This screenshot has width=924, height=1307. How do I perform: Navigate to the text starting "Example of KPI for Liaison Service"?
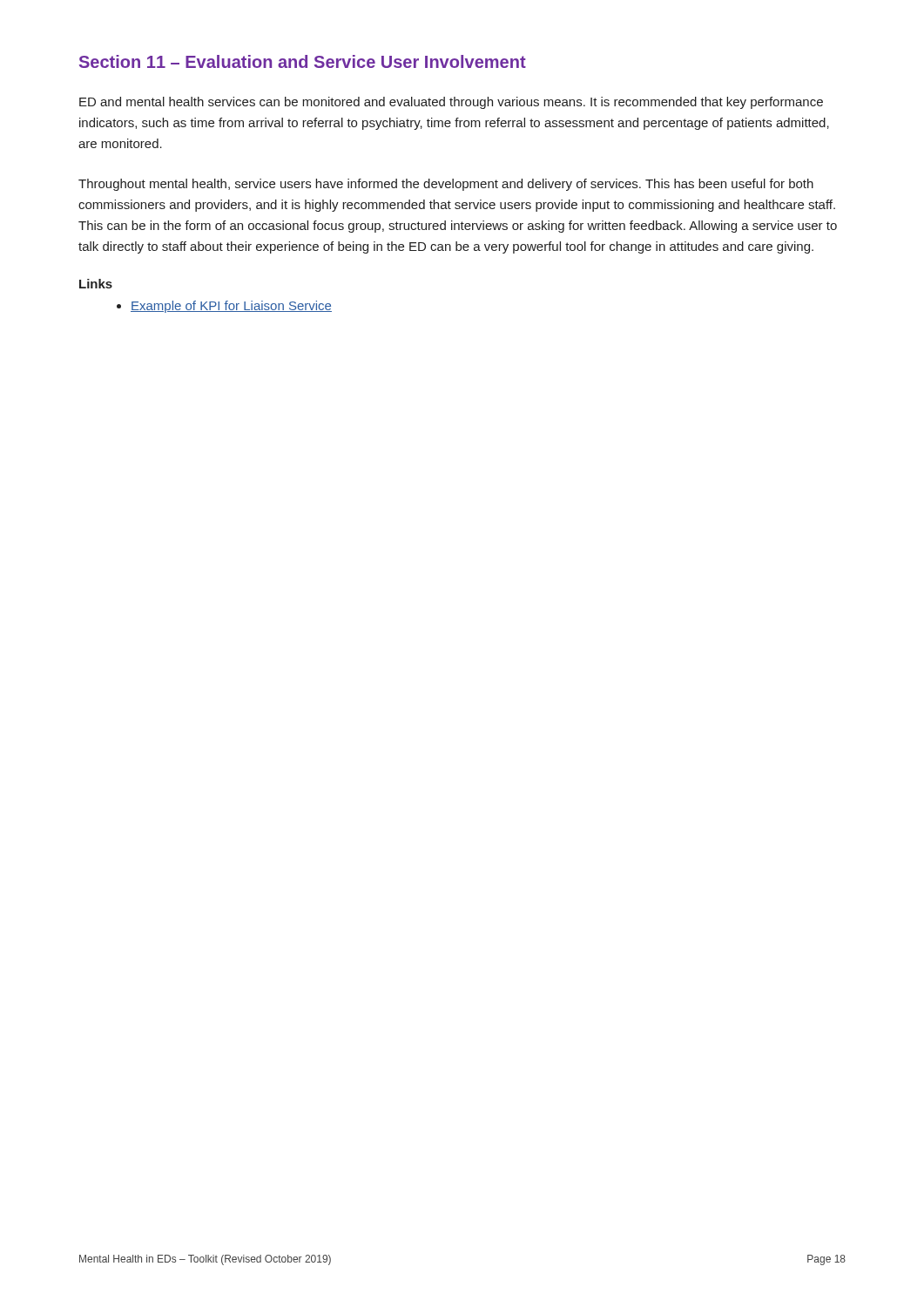point(231,305)
